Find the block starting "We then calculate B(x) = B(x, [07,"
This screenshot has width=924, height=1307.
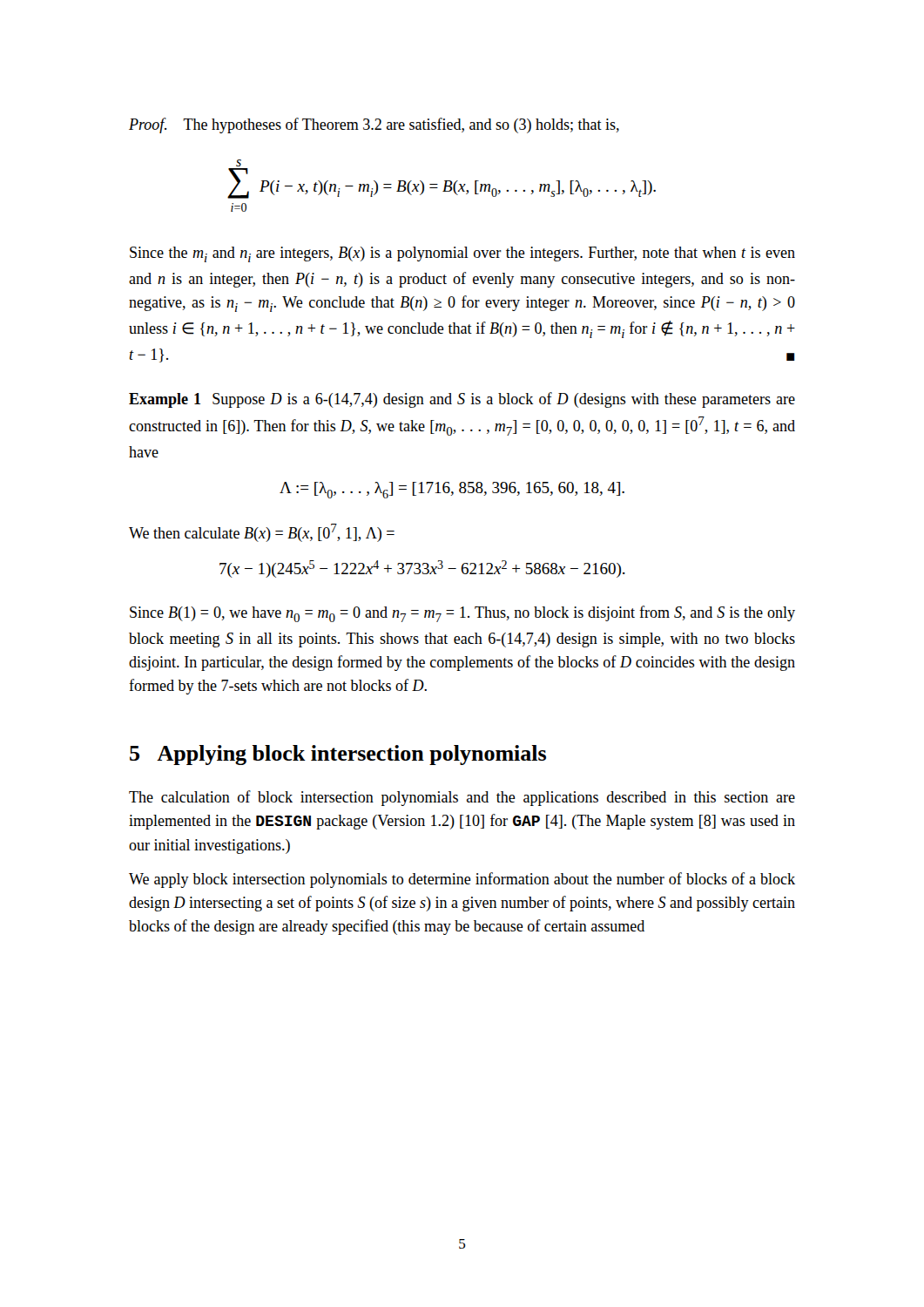click(x=262, y=533)
